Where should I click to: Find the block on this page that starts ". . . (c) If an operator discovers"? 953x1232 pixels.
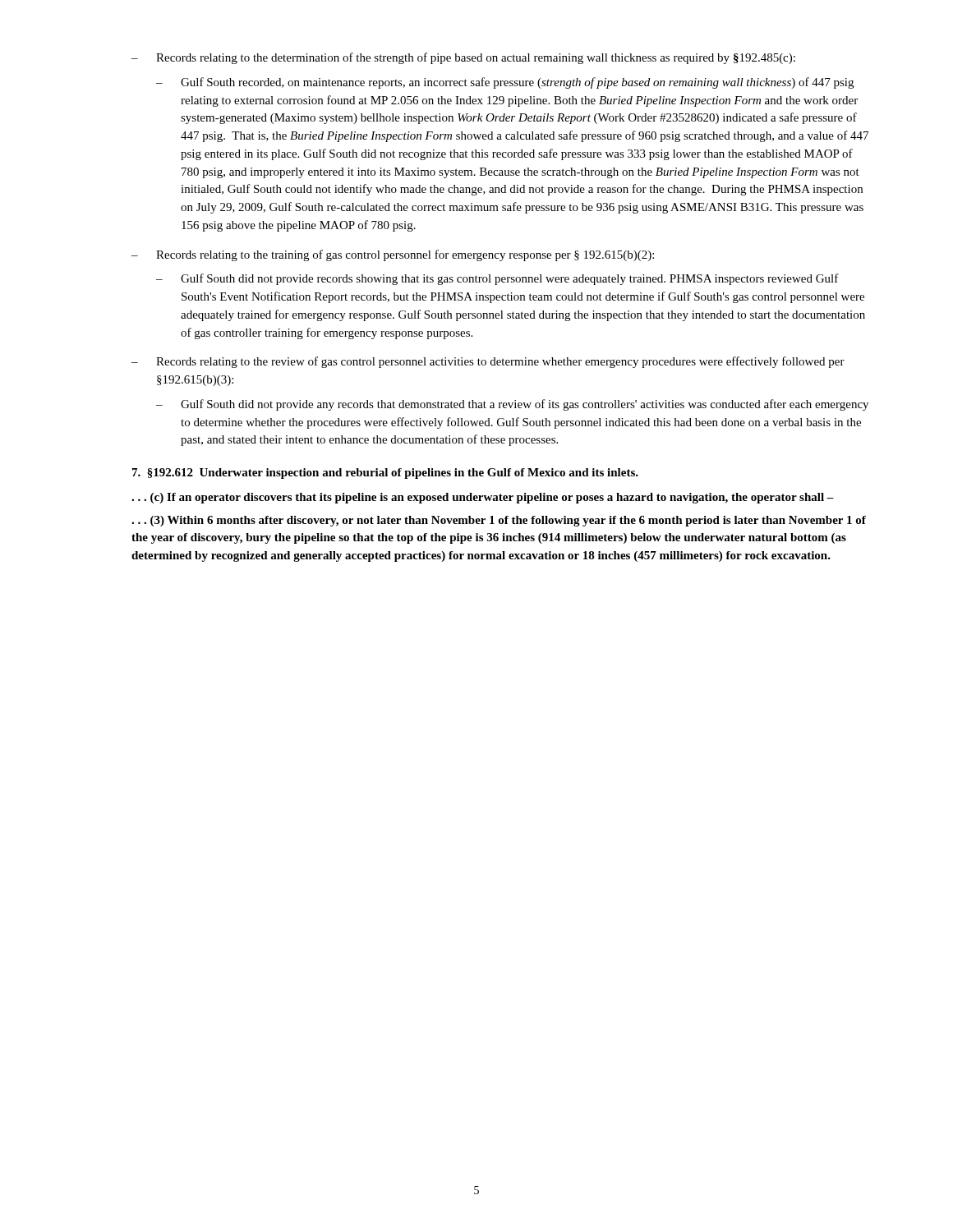coord(482,497)
